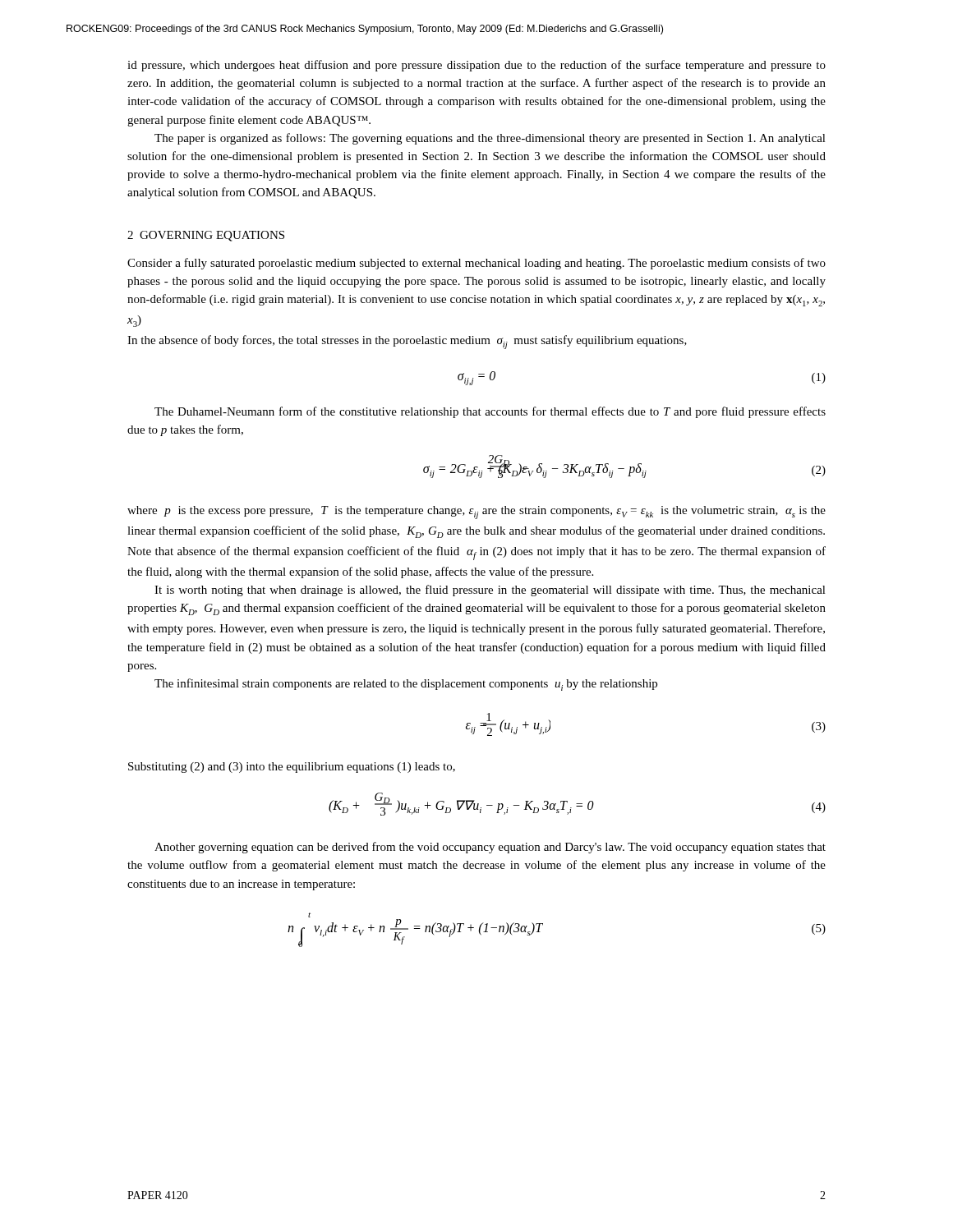This screenshot has width=953, height=1232.
Task: Point to the region starting "σij = 2GDεij + (KD"
Action: pyautogui.click(x=561, y=470)
